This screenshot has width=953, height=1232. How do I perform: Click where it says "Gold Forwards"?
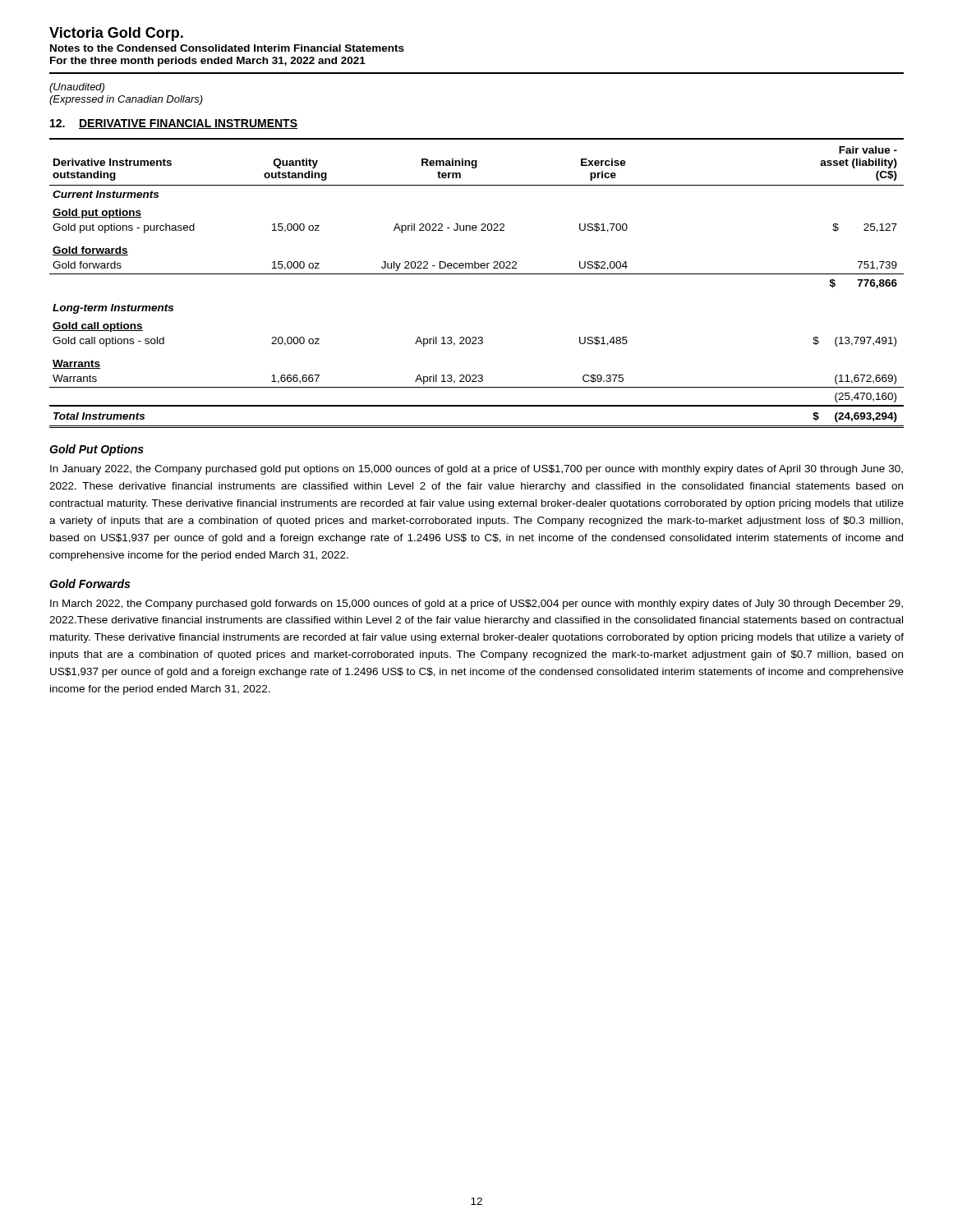[x=90, y=584]
